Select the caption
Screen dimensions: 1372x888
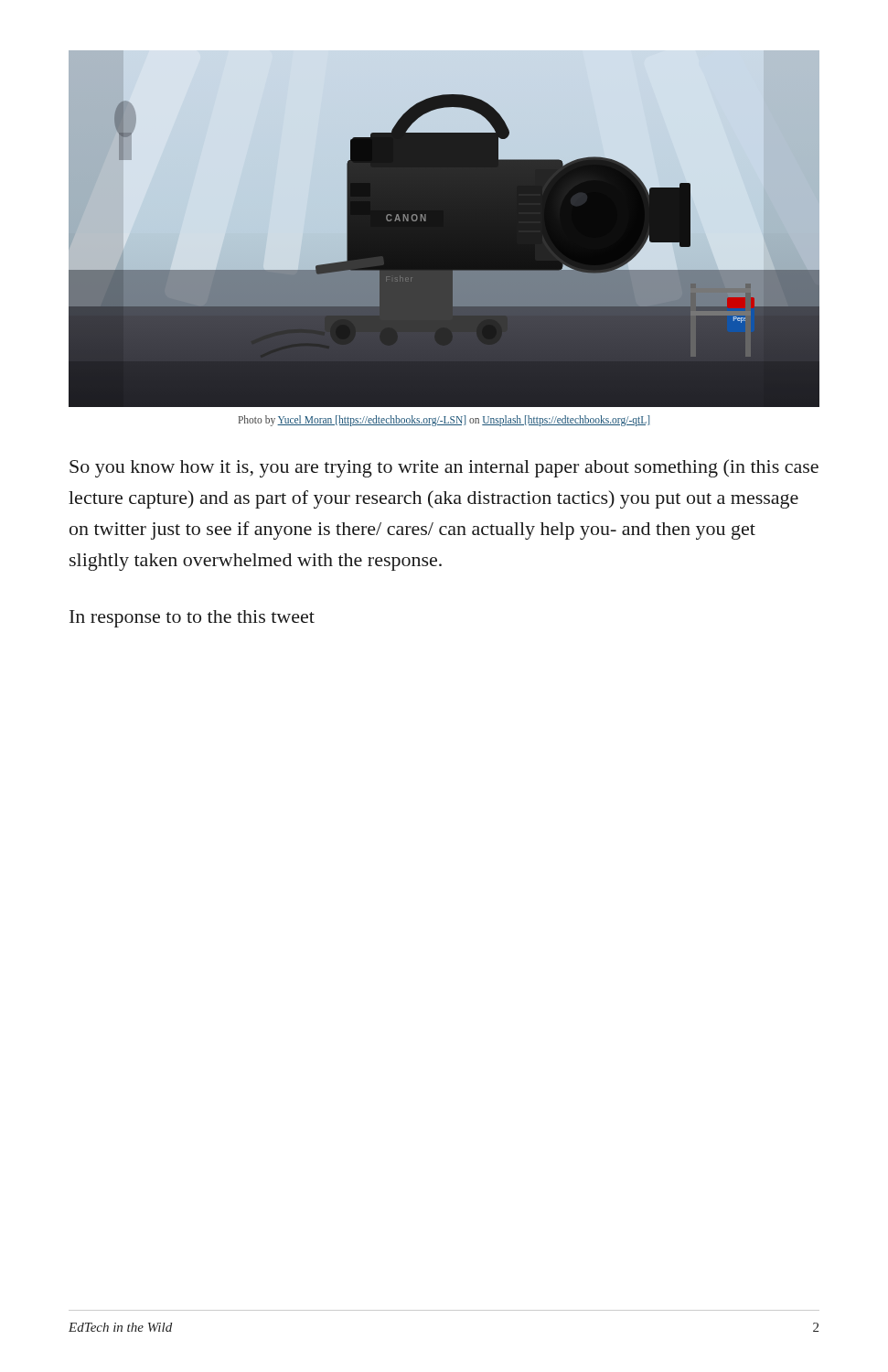tap(444, 420)
